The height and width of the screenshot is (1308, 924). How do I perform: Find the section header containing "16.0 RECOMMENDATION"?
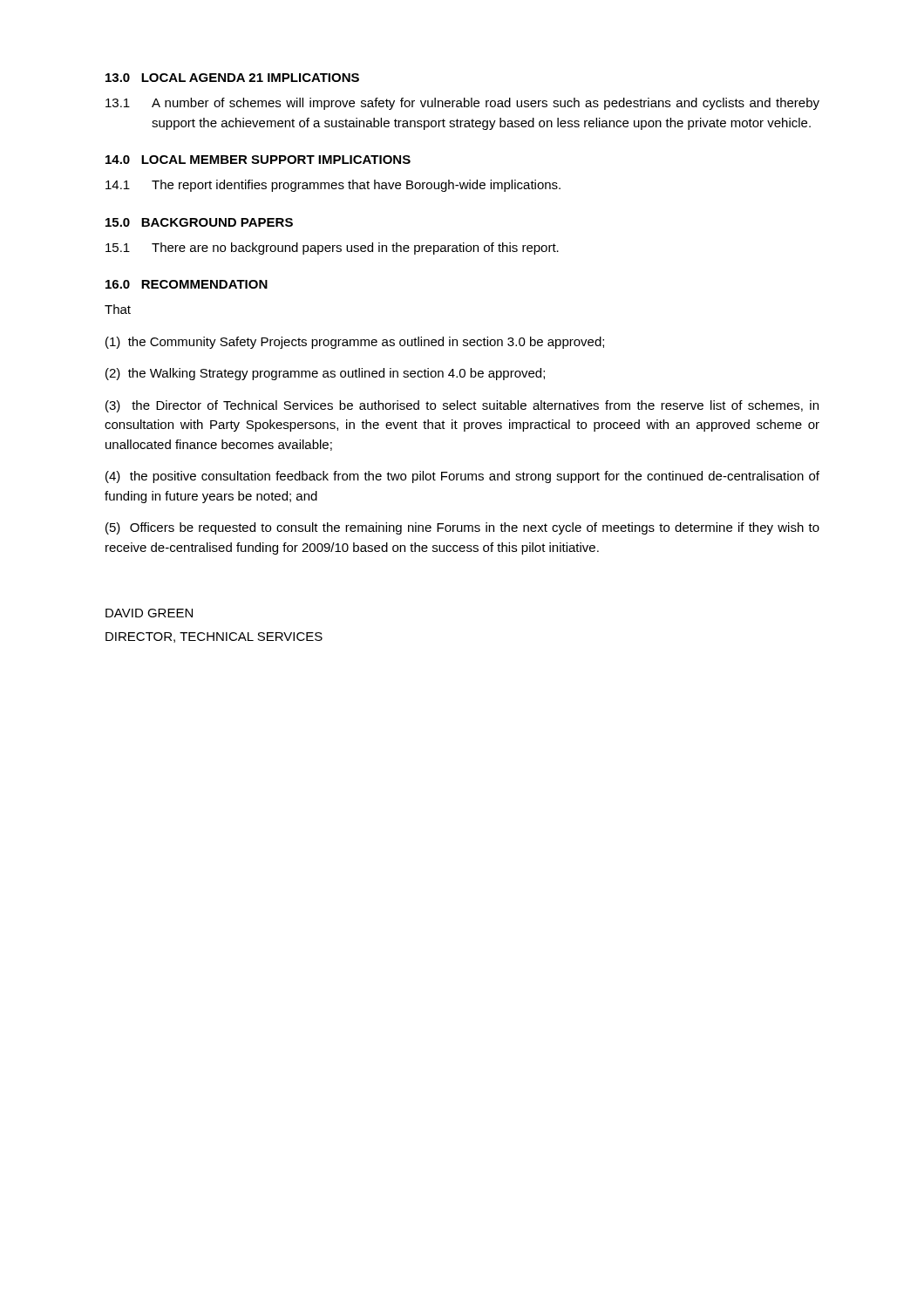[x=186, y=284]
